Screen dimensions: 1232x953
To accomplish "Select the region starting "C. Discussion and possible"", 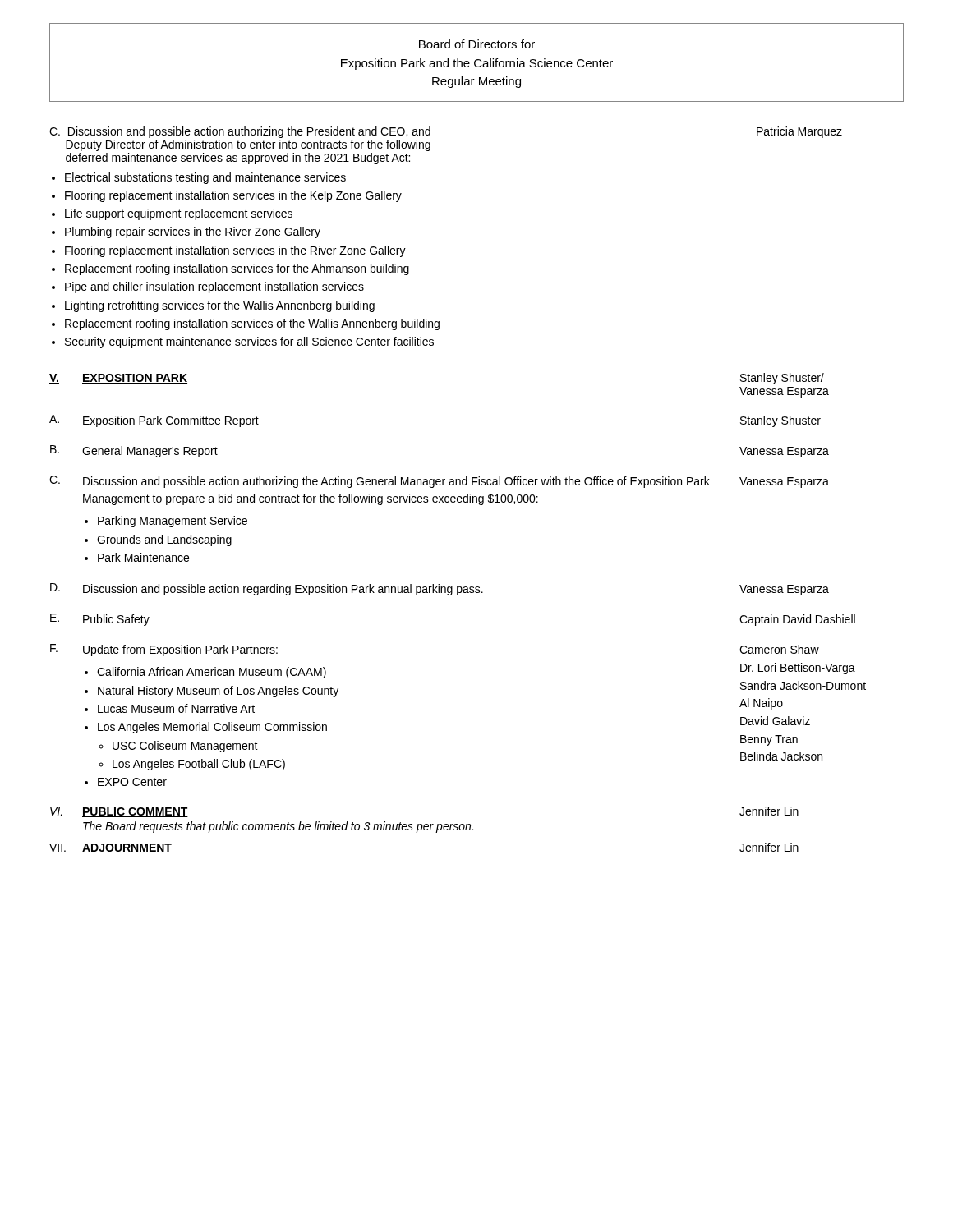I will click(x=240, y=144).
